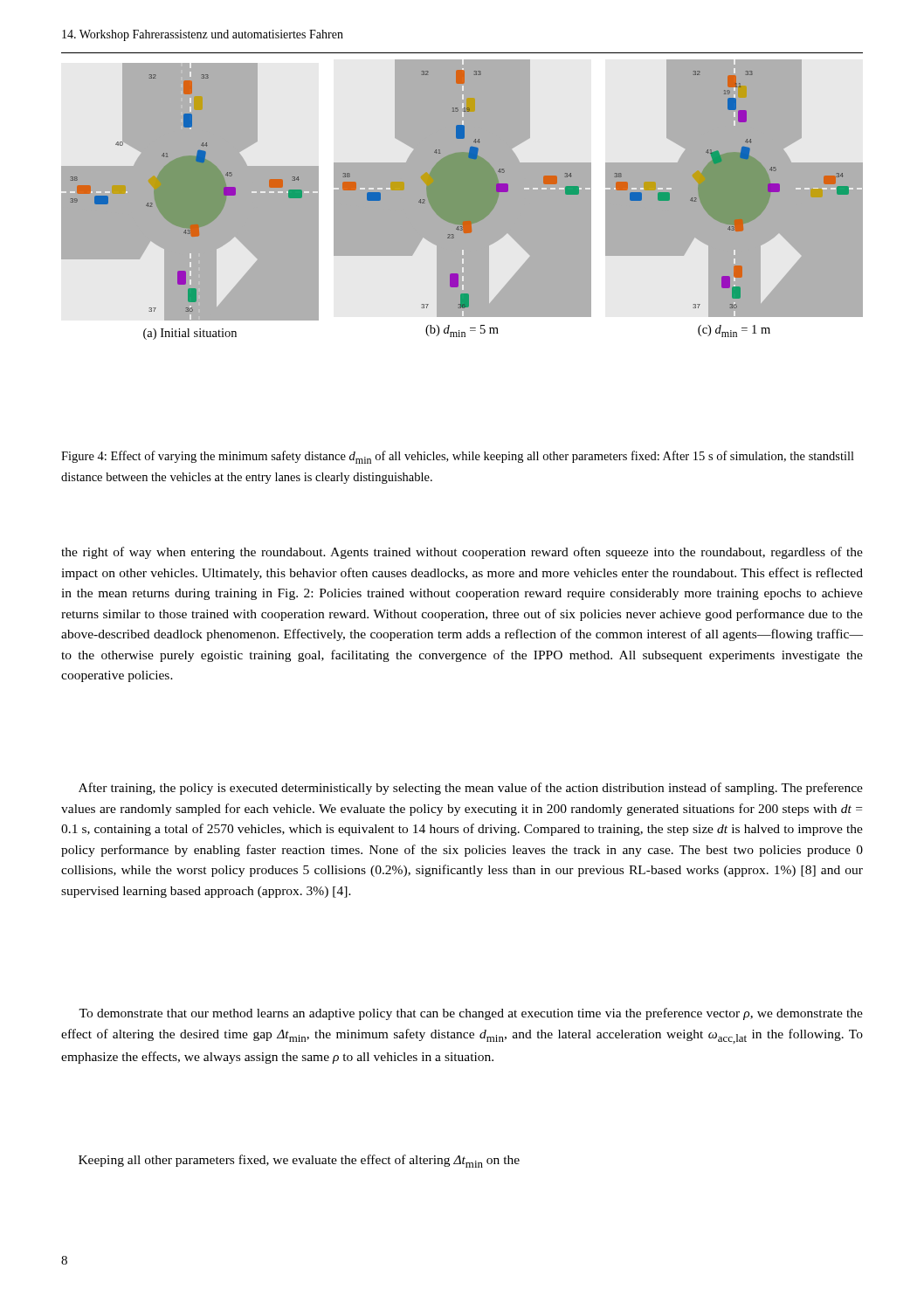924x1310 pixels.
Task: Click the caption that begins "Figure 4: Effect of"
Action: (458, 467)
